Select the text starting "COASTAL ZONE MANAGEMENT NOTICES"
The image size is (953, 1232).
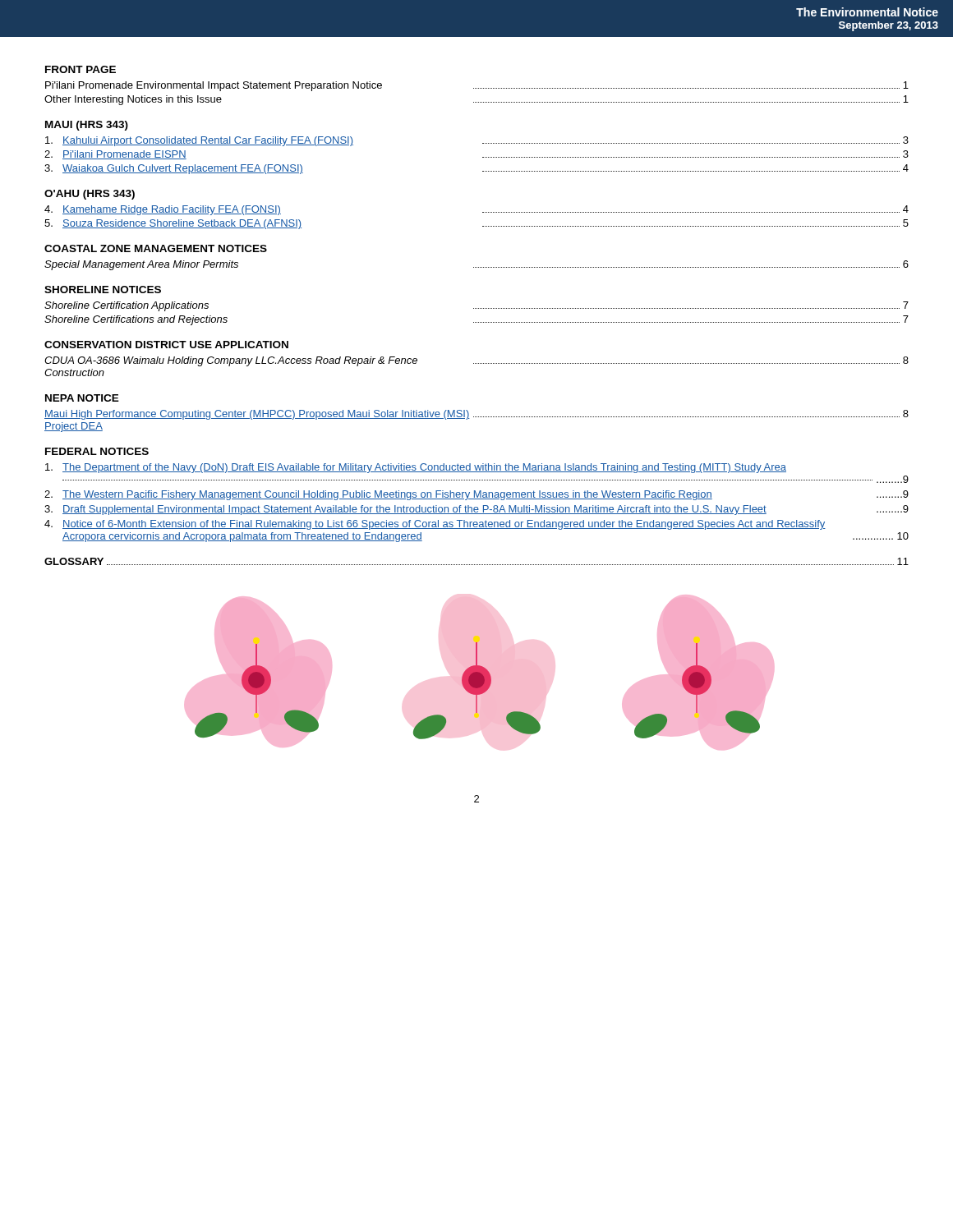(x=156, y=248)
